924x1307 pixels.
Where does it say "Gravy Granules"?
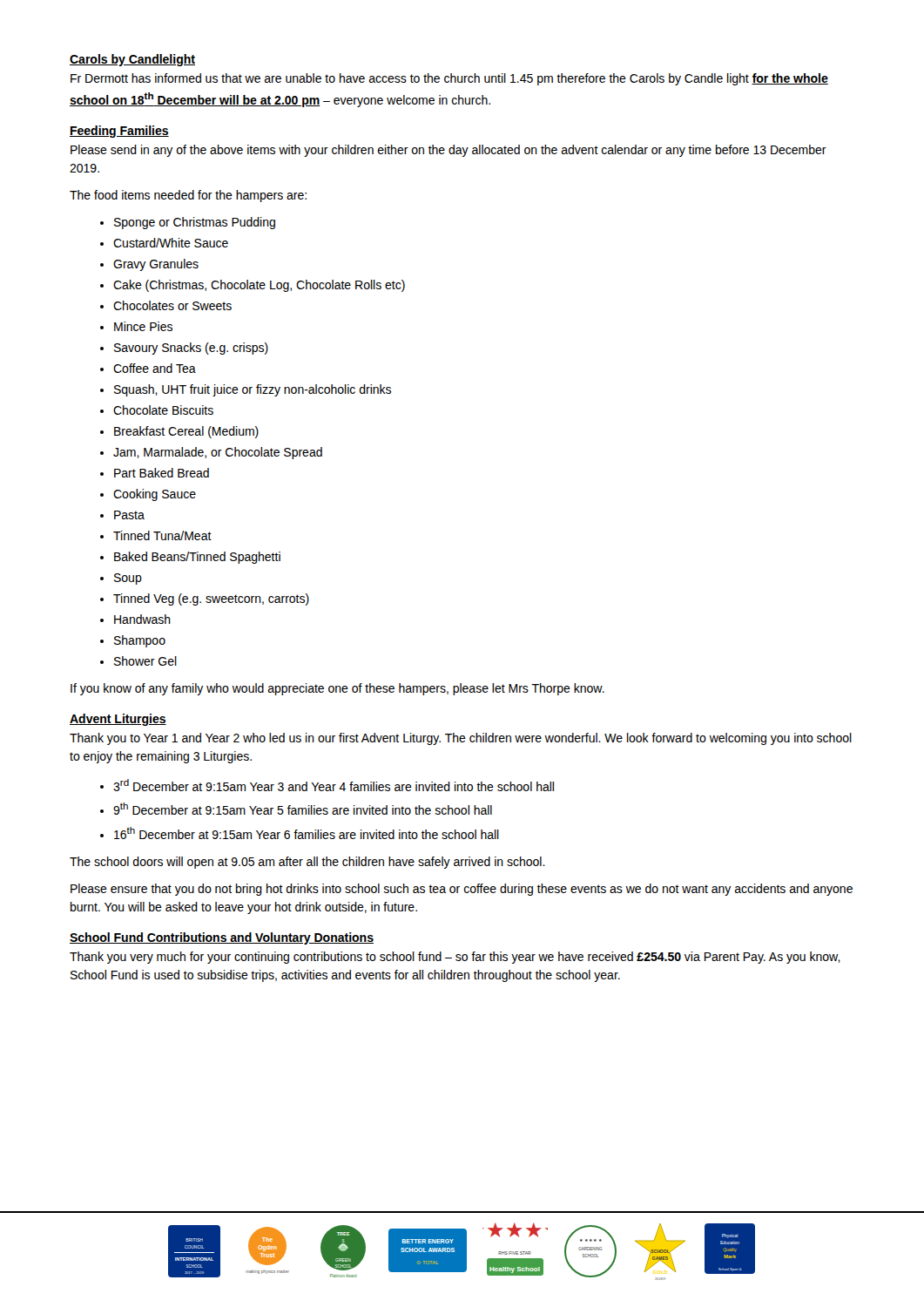(x=156, y=264)
